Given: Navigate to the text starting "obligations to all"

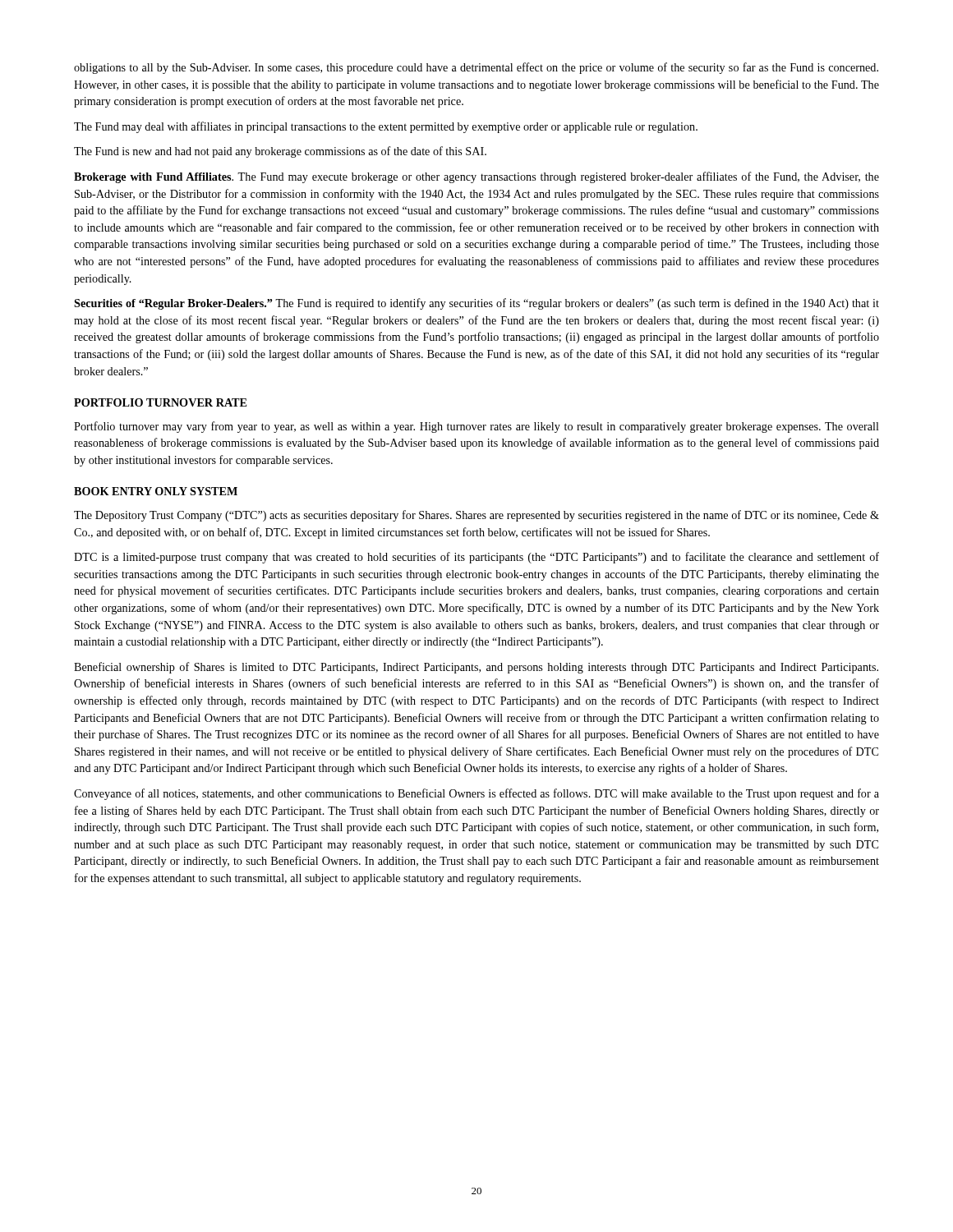Looking at the screenshot, I should pyautogui.click(x=476, y=85).
